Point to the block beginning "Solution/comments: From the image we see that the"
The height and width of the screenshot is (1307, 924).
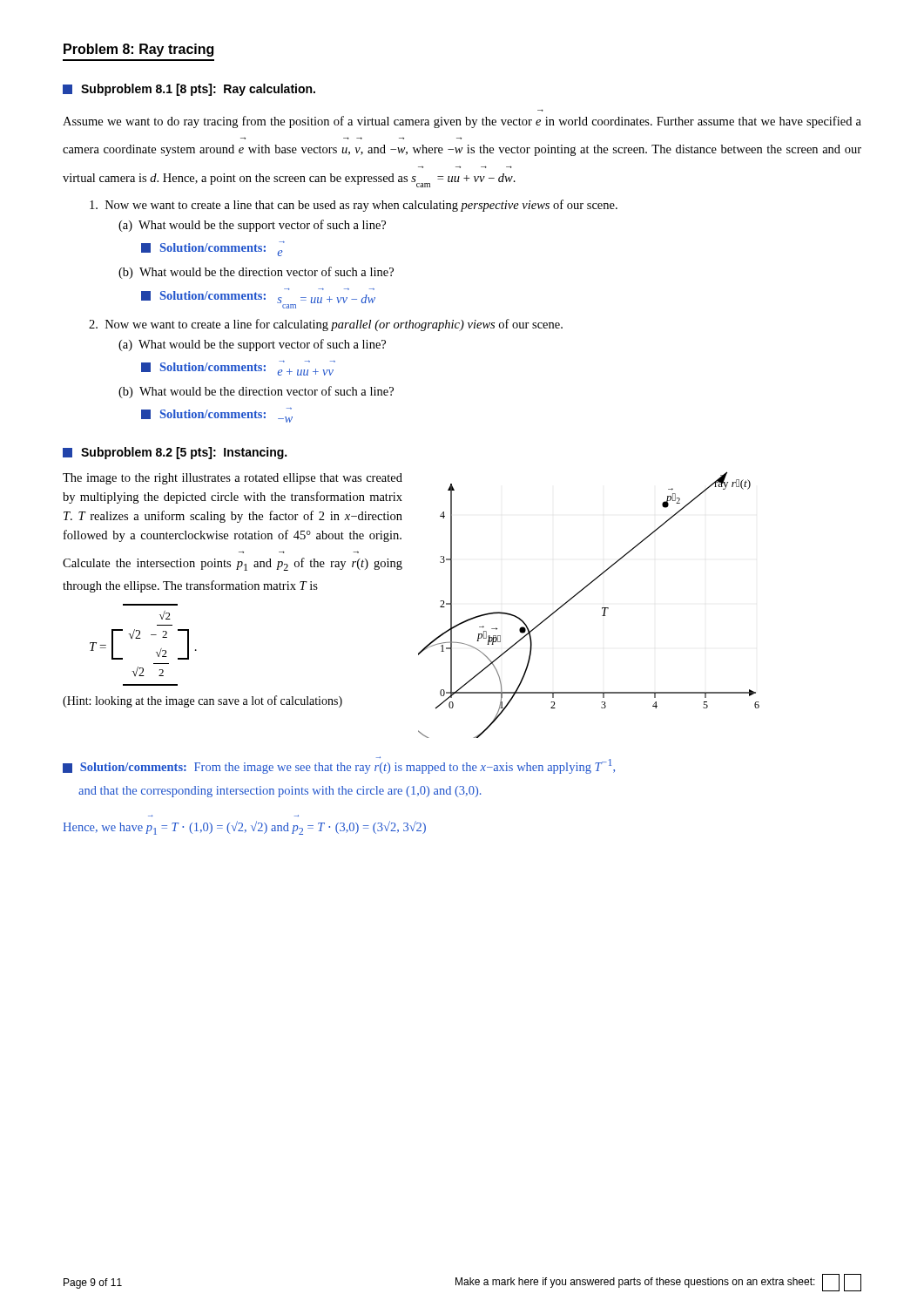click(462, 775)
